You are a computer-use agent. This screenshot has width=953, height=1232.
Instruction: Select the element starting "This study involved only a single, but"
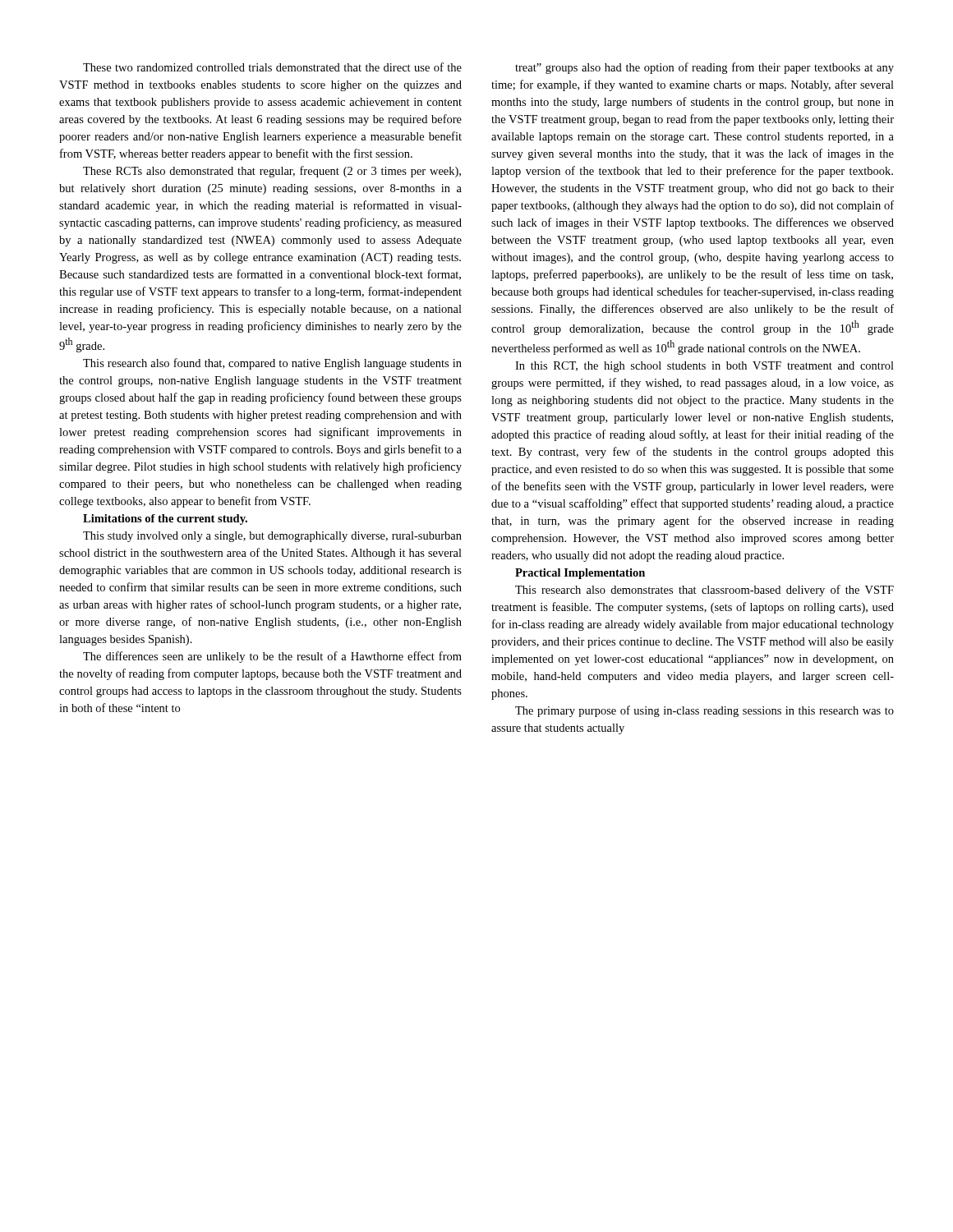[260, 588]
